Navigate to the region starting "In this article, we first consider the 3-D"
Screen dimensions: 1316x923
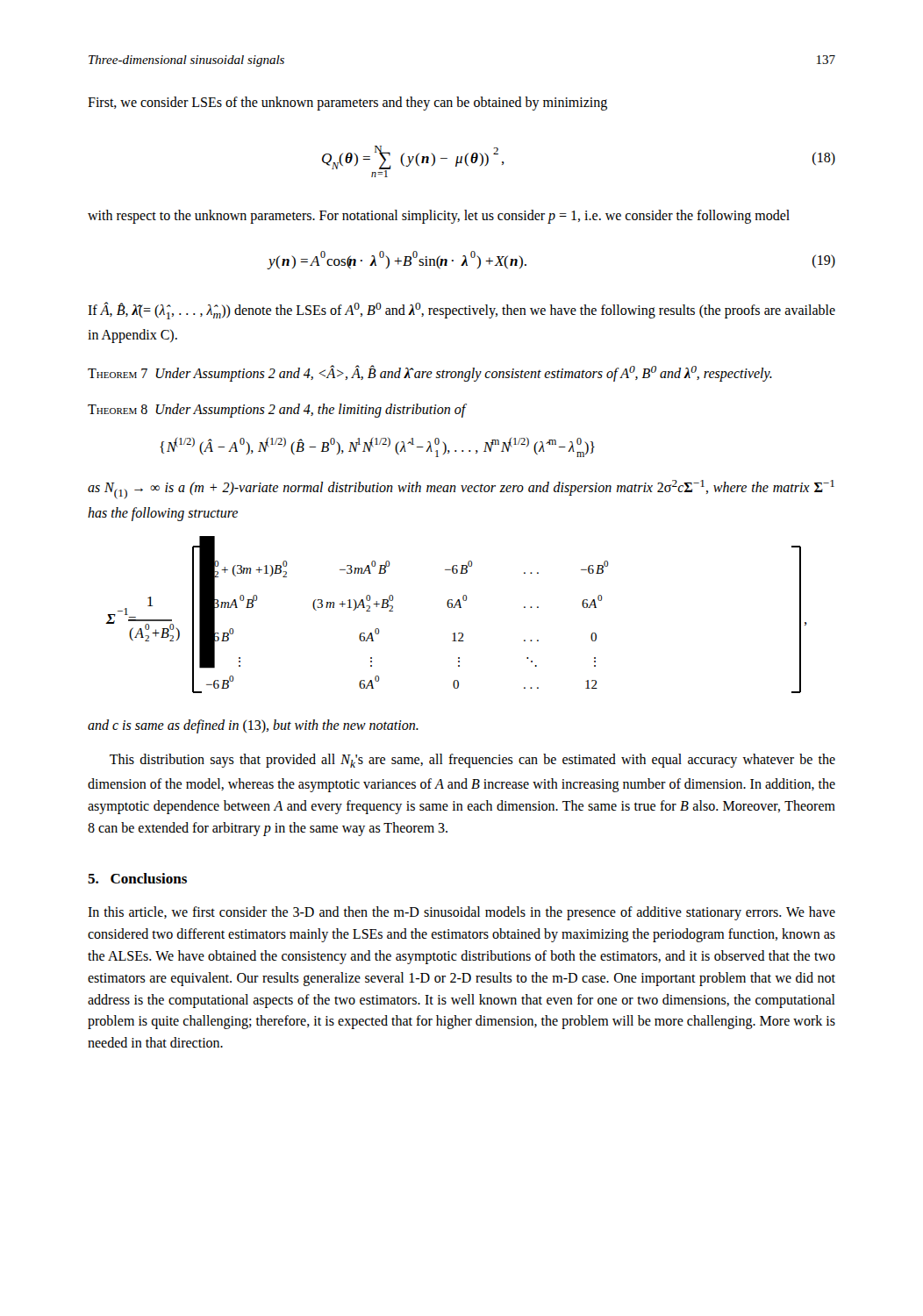[x=462, y=979]
